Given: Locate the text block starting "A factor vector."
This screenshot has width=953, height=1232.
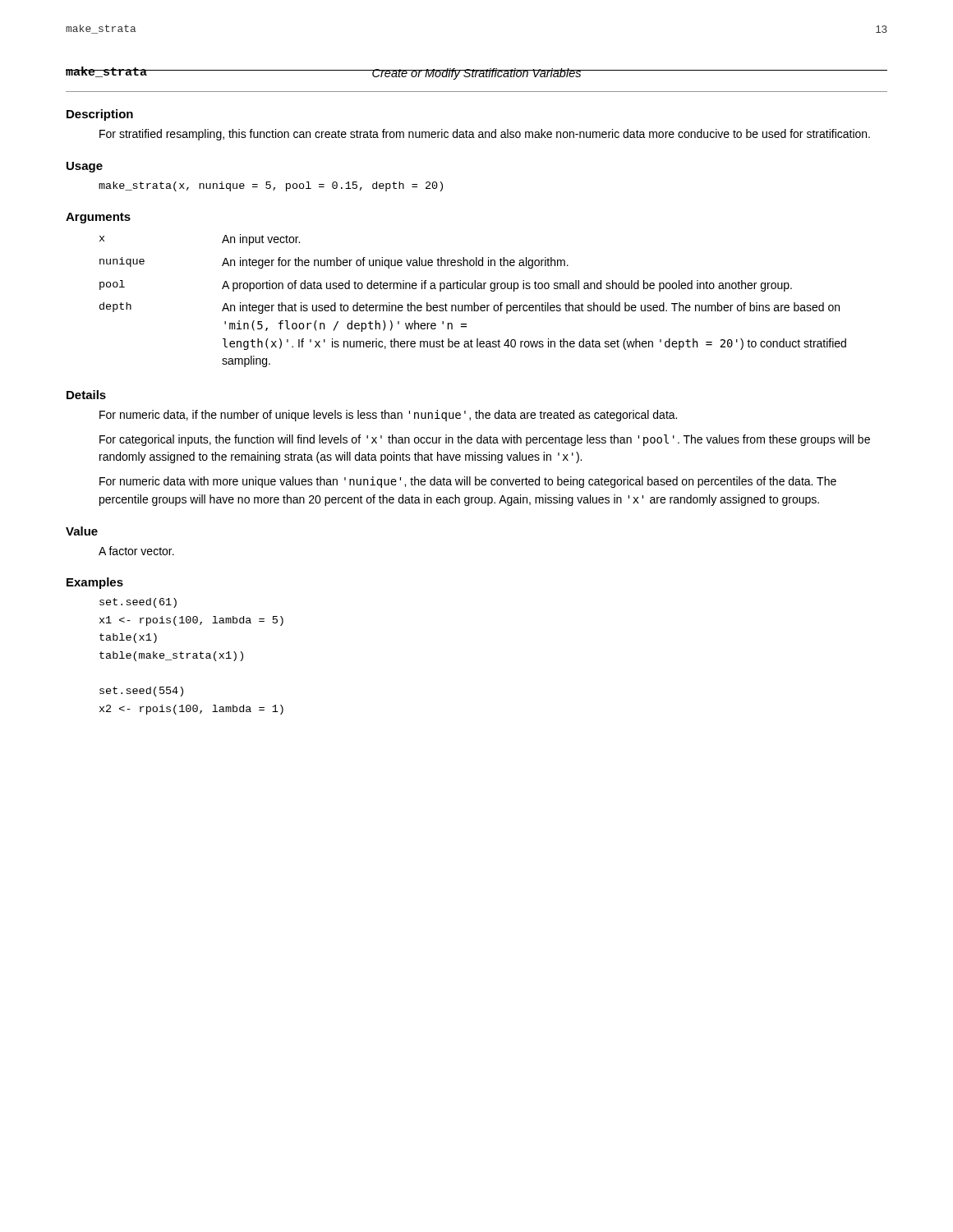Looking at the screenshot, I should 137,551.
